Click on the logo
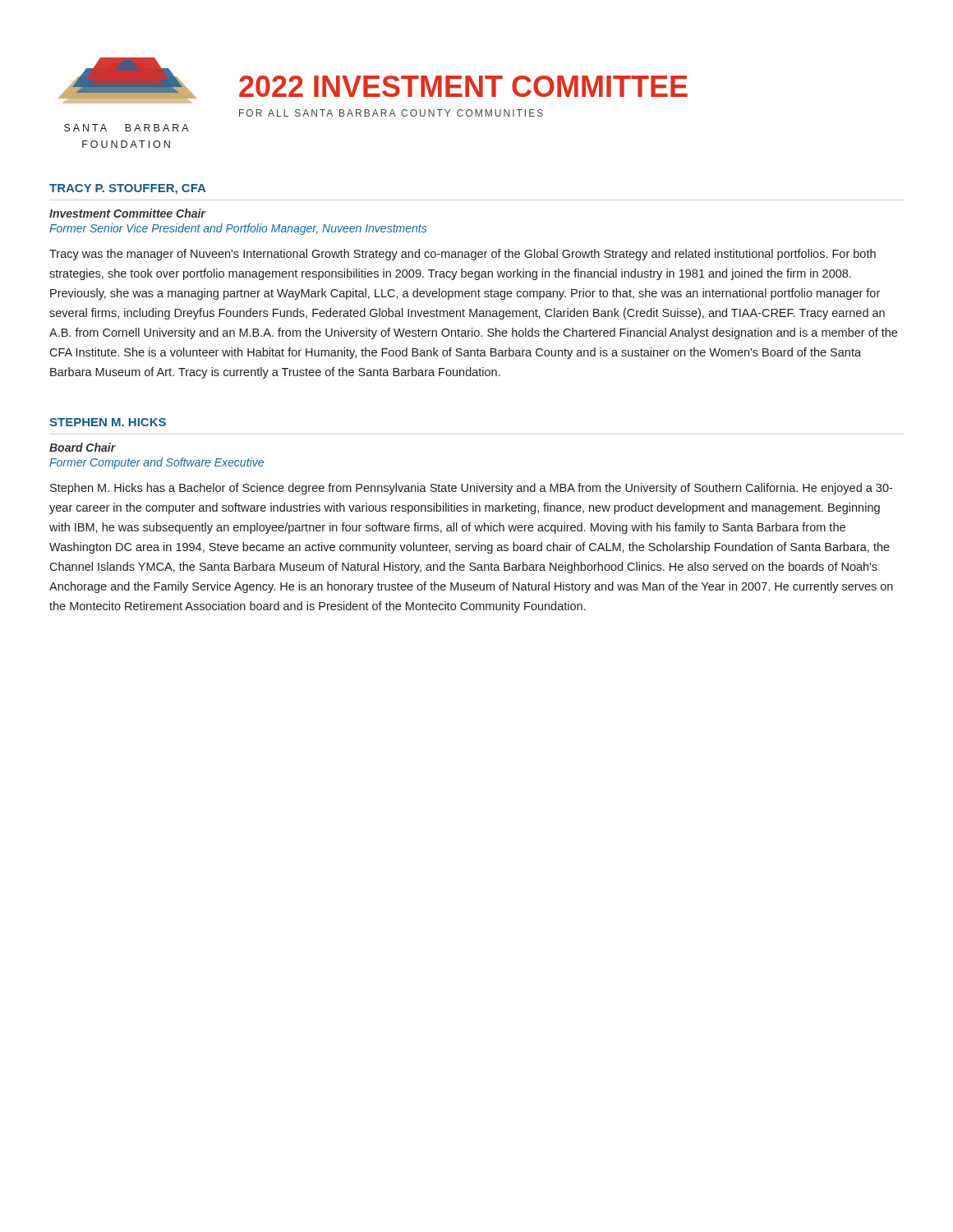This screenshot has width=953, height=1232. pos(127,95)
